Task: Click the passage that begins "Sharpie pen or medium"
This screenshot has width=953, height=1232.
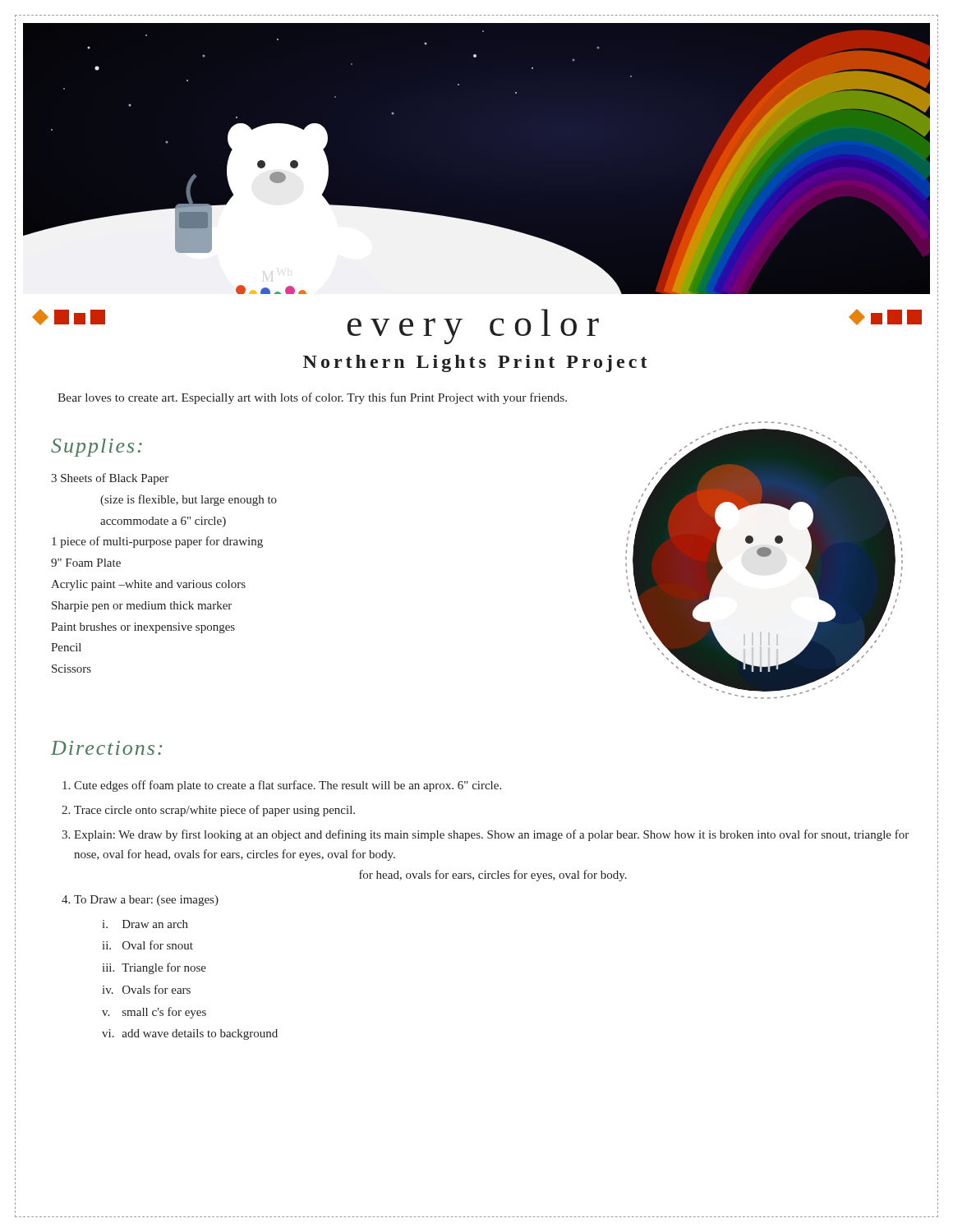Action: click(x=141, y=605)
